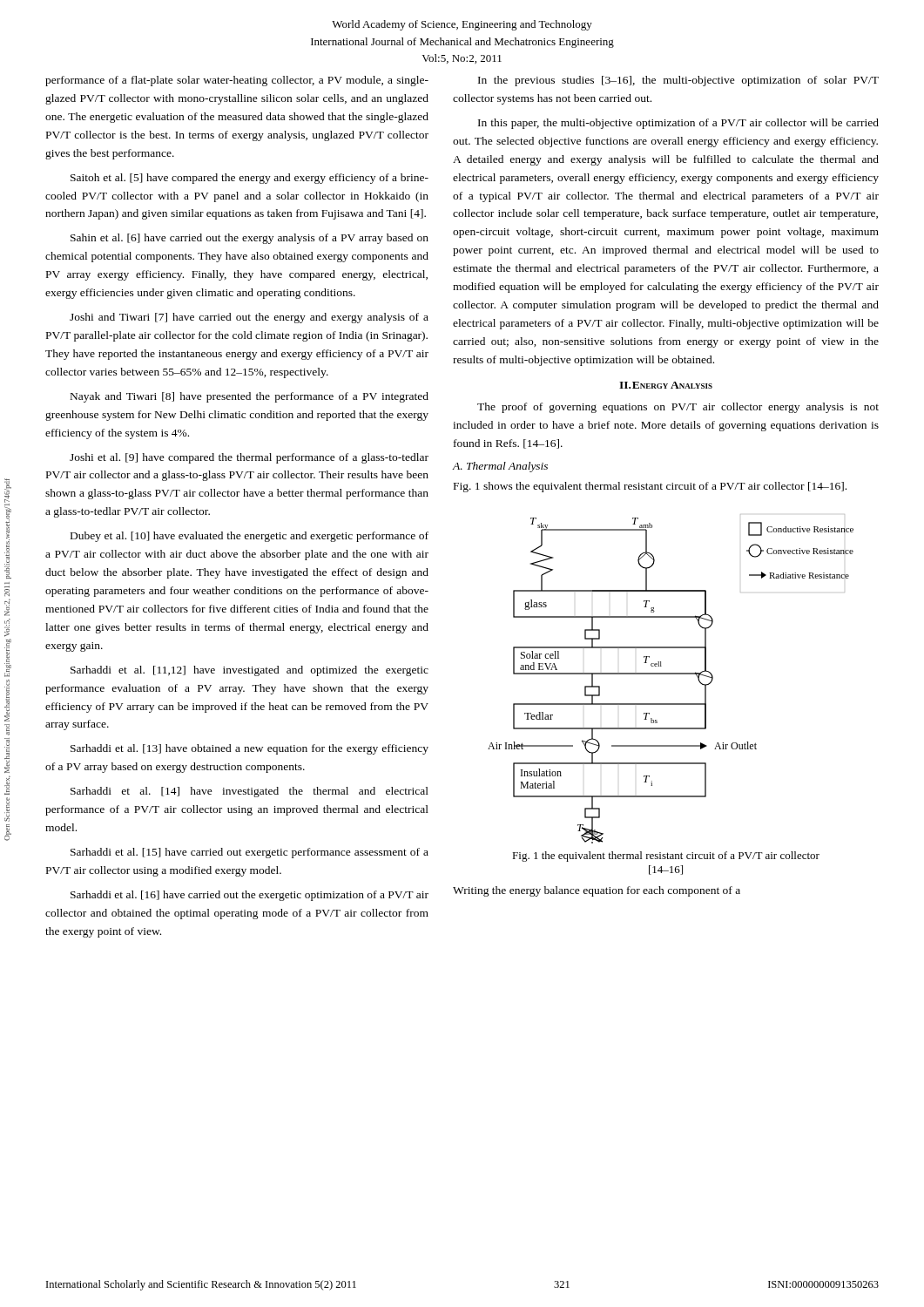The image size is (924, 1307).
Task: Locate a engineering diagram
Action: coord(666,676)
